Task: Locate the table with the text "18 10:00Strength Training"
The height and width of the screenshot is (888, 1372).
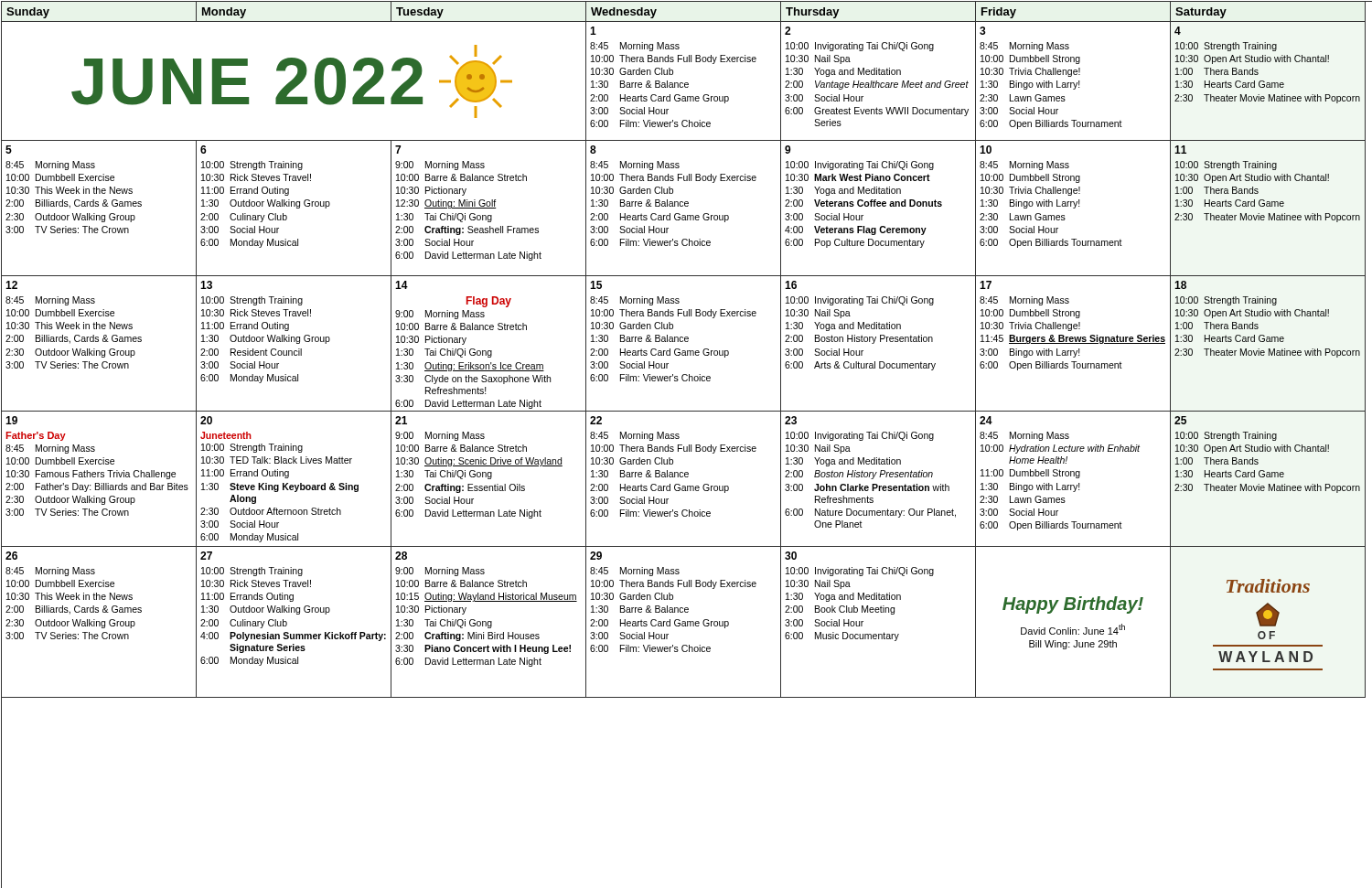Action: point(1268,344)
